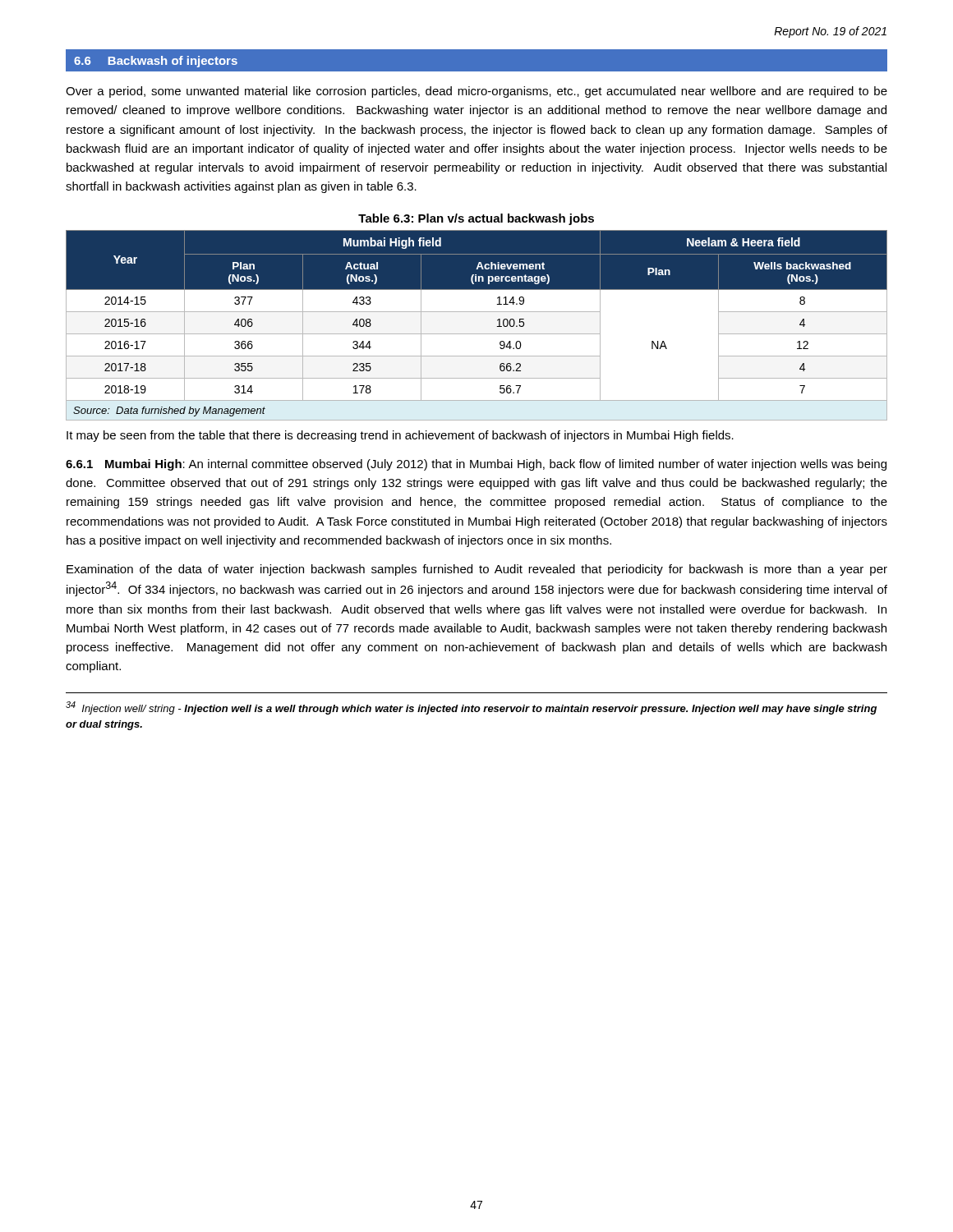Navigate to the passage starting "It may be seen"
Screen dimensions: 1232x953
click(x=400, y=434)
